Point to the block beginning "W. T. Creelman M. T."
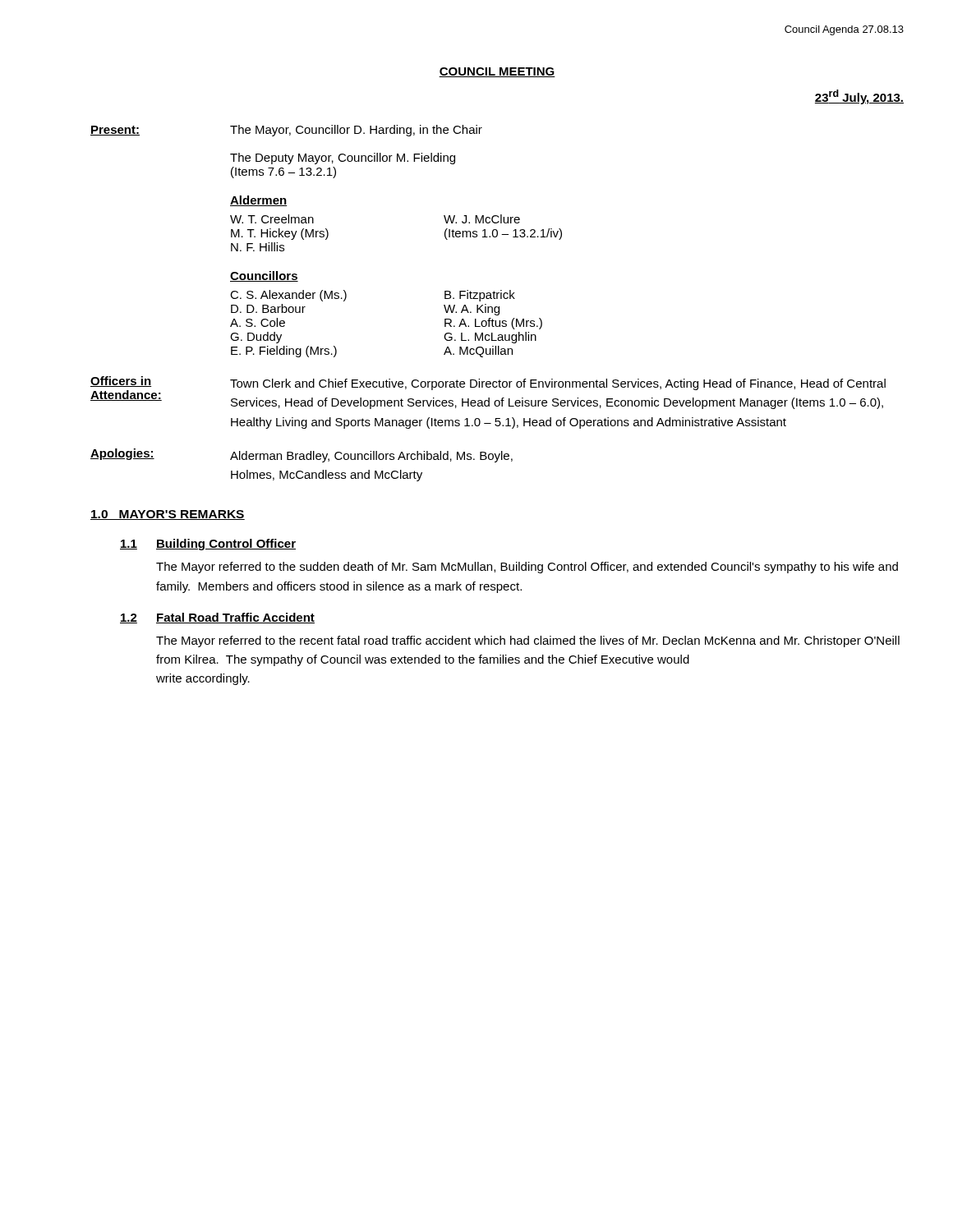This screenshot has height=1232, width=953. click(567, 233)
